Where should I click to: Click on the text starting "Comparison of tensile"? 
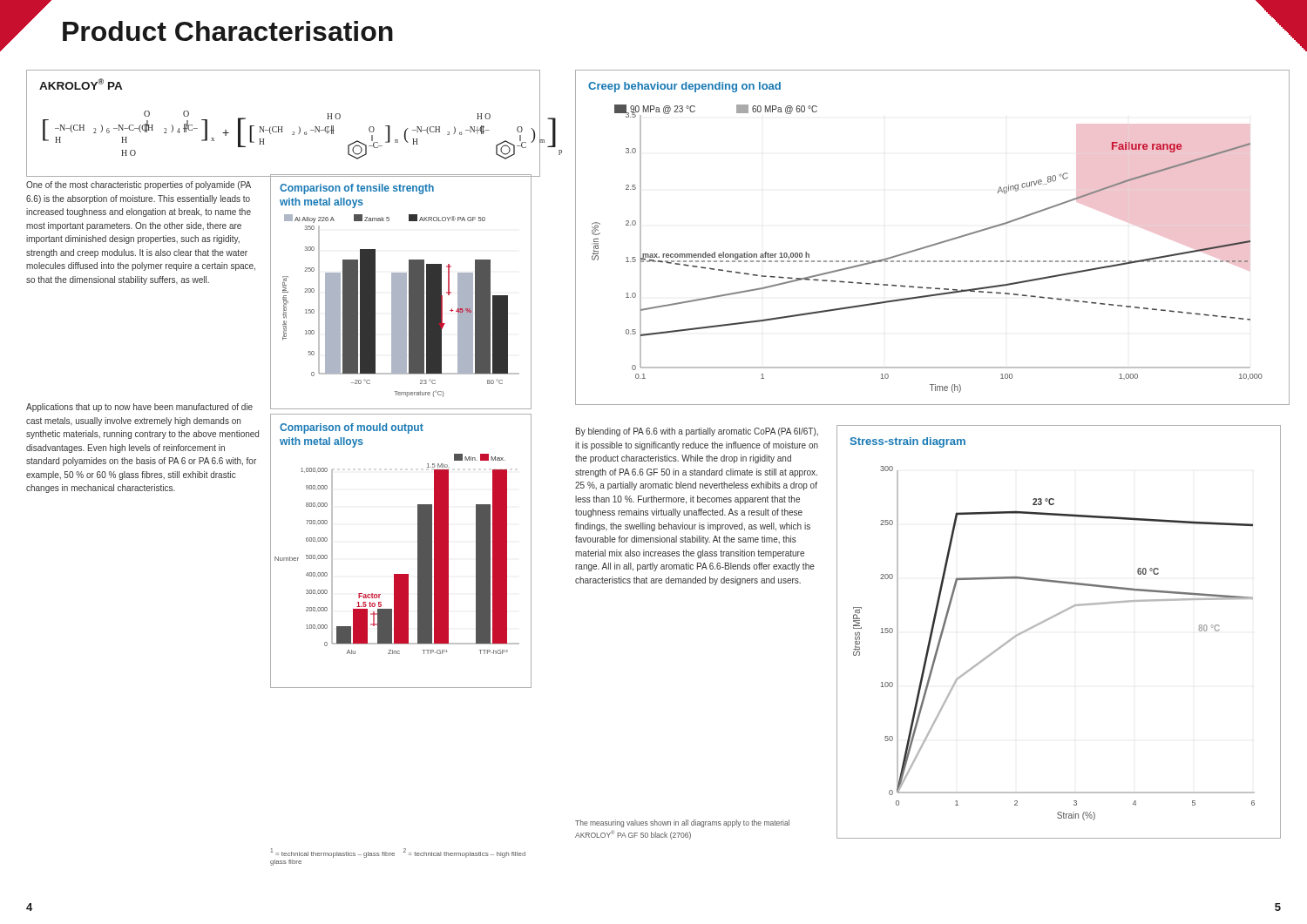(357, 195)
